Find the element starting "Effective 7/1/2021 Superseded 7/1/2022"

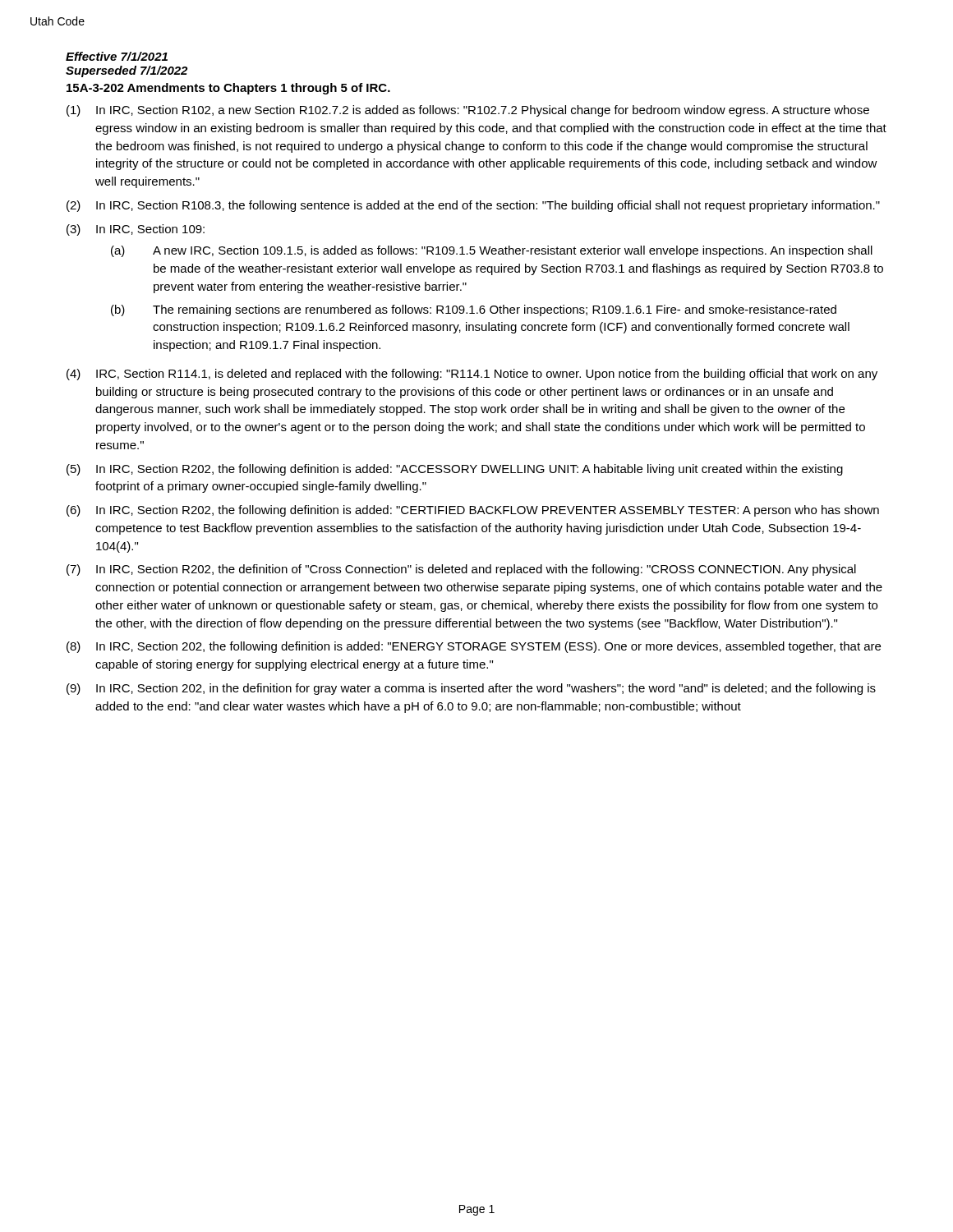click(117, 56)
